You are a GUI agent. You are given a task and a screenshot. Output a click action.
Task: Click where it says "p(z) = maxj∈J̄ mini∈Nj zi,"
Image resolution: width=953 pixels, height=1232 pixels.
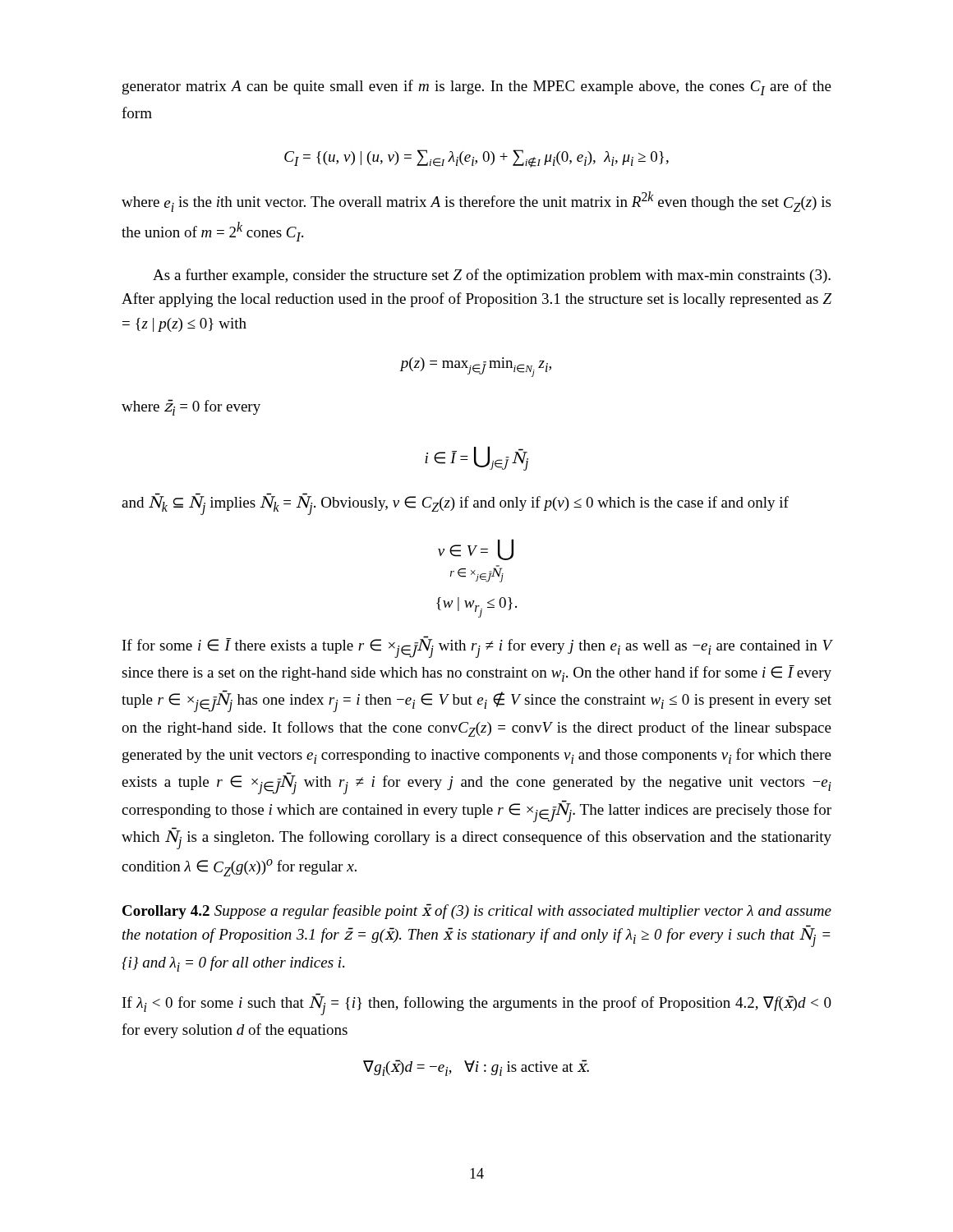pos(476,365)
